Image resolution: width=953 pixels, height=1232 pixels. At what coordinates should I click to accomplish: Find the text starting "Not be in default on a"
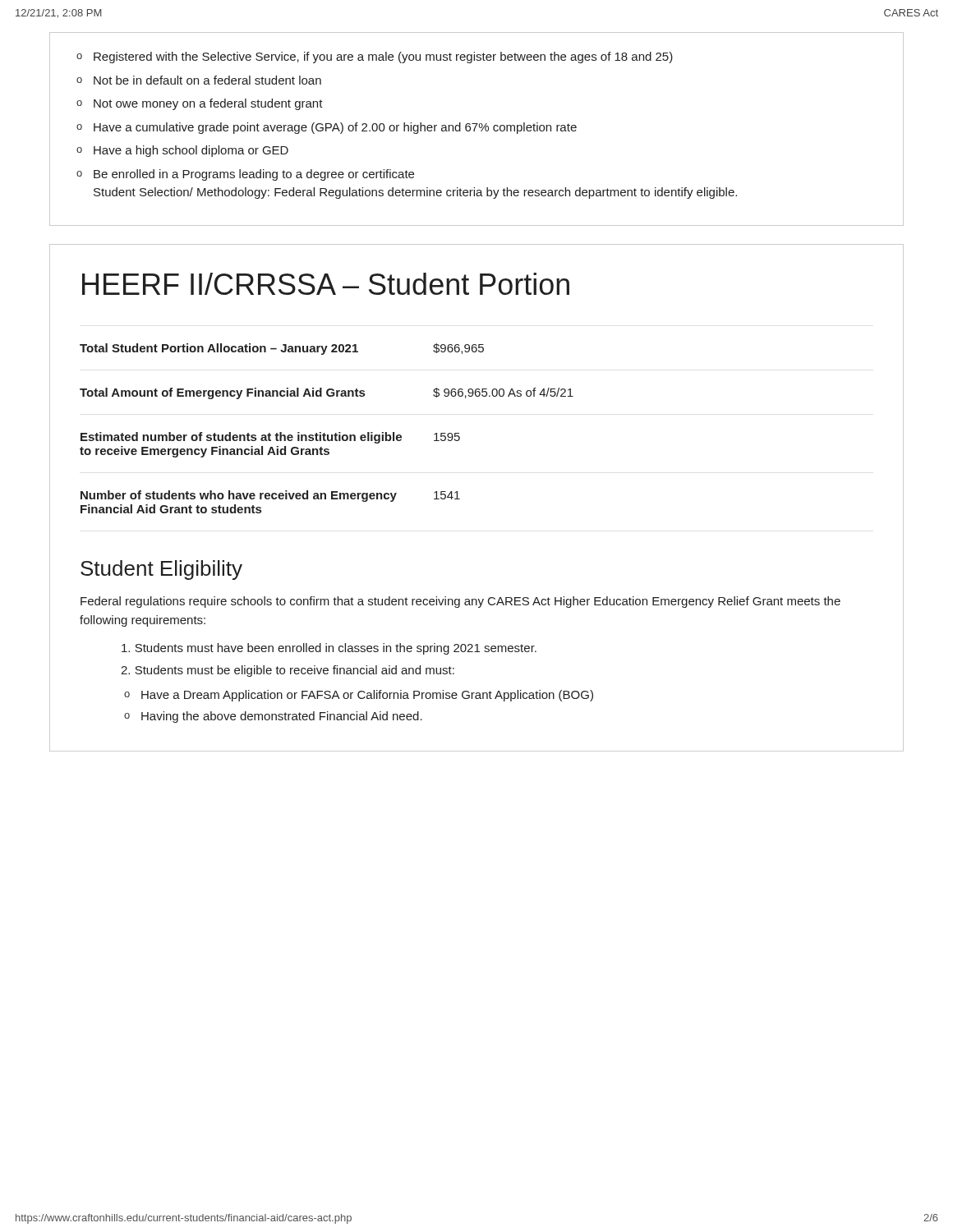coord(199,80)
